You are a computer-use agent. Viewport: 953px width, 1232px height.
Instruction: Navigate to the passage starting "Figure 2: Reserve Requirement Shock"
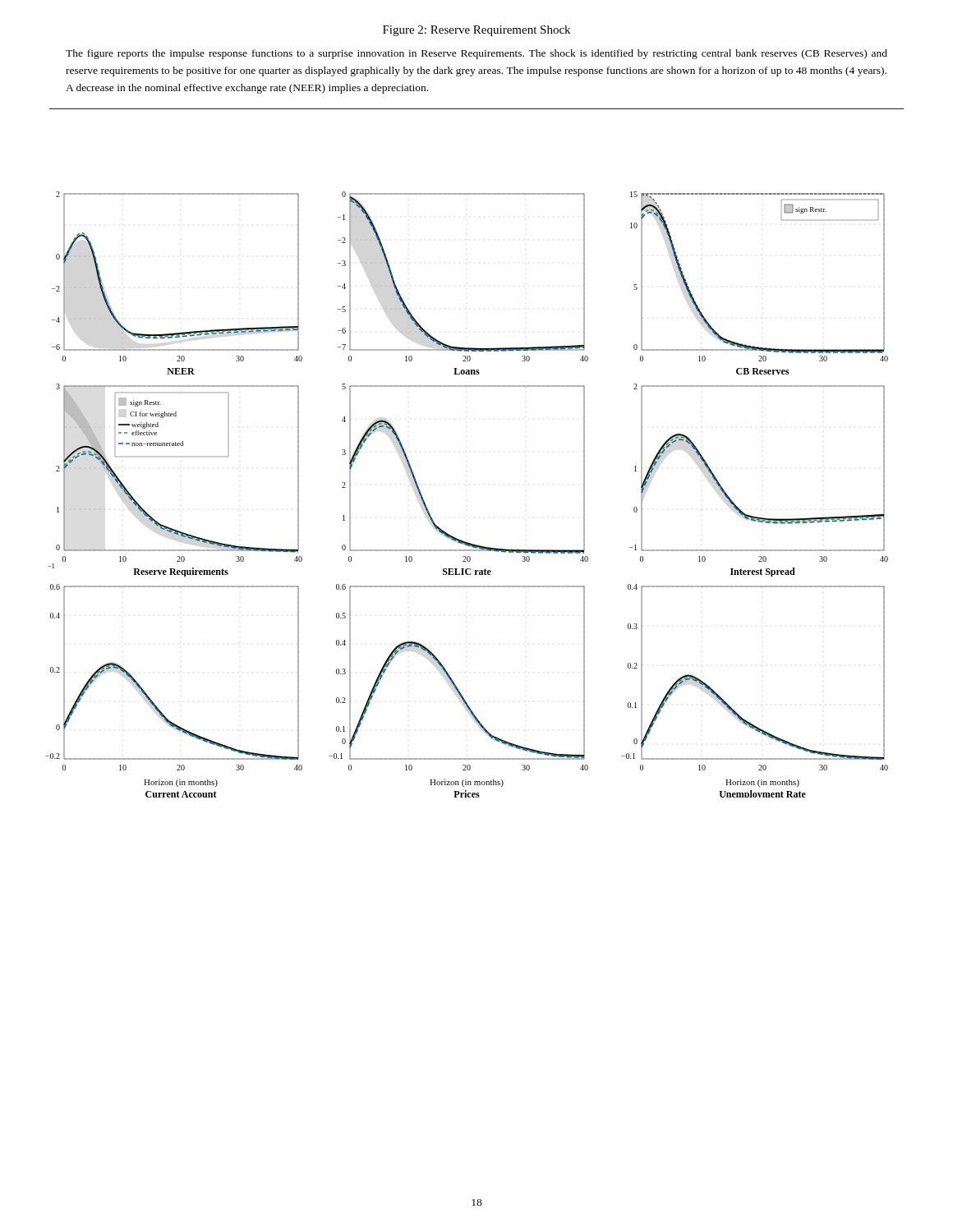(476, 30)
